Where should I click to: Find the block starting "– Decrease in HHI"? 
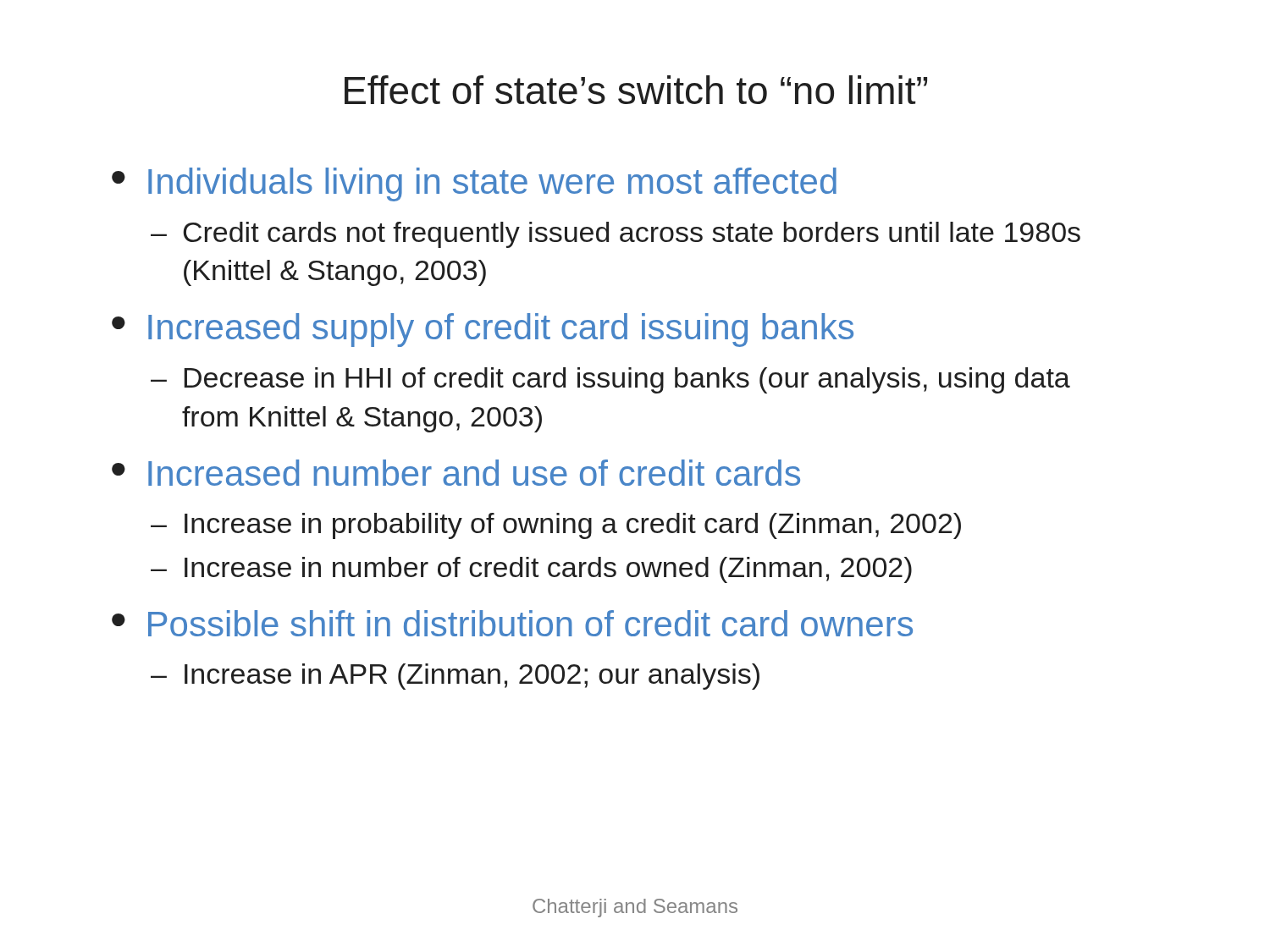610,397
